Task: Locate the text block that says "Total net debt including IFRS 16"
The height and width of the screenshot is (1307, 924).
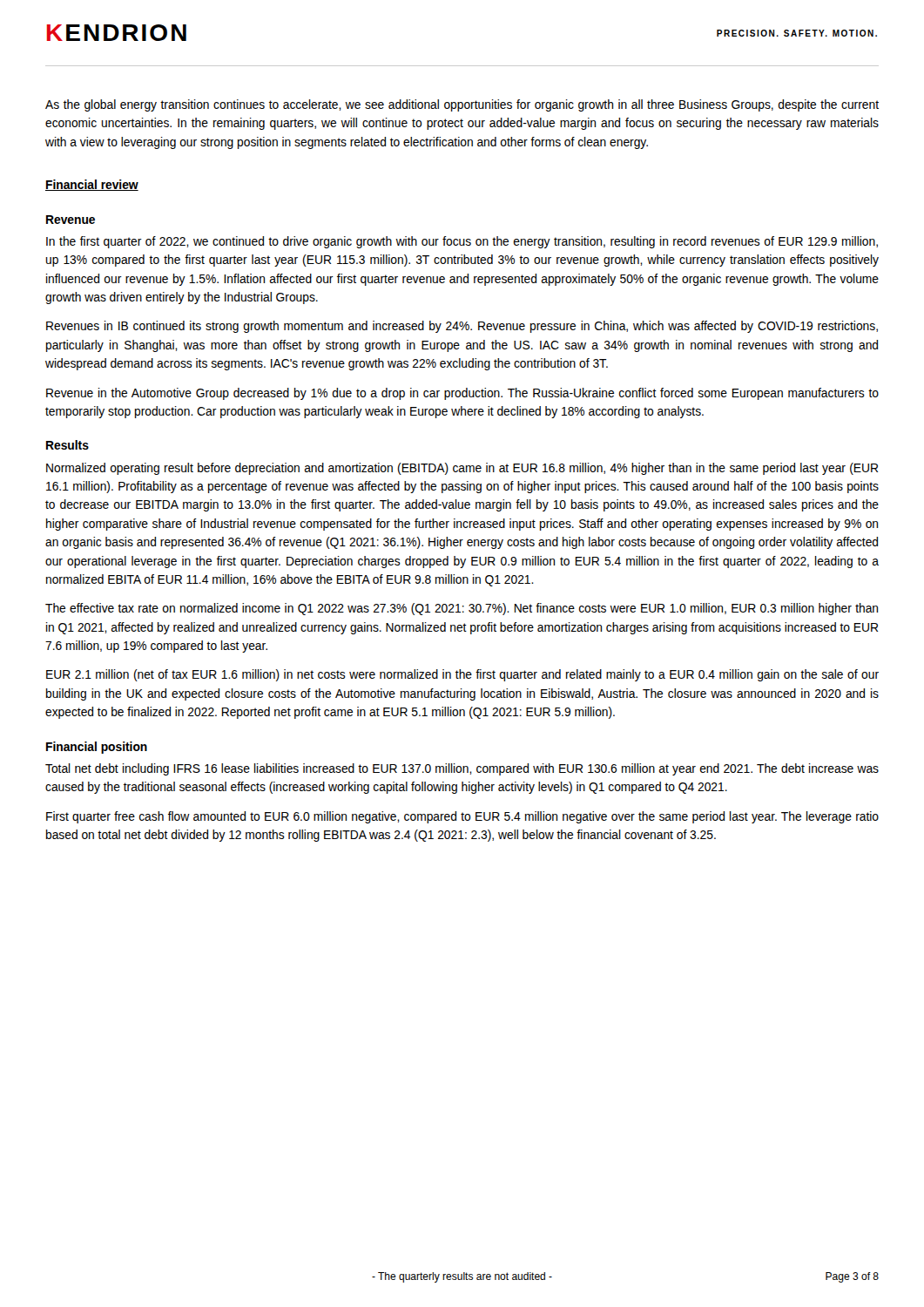Action: [462, 778]
